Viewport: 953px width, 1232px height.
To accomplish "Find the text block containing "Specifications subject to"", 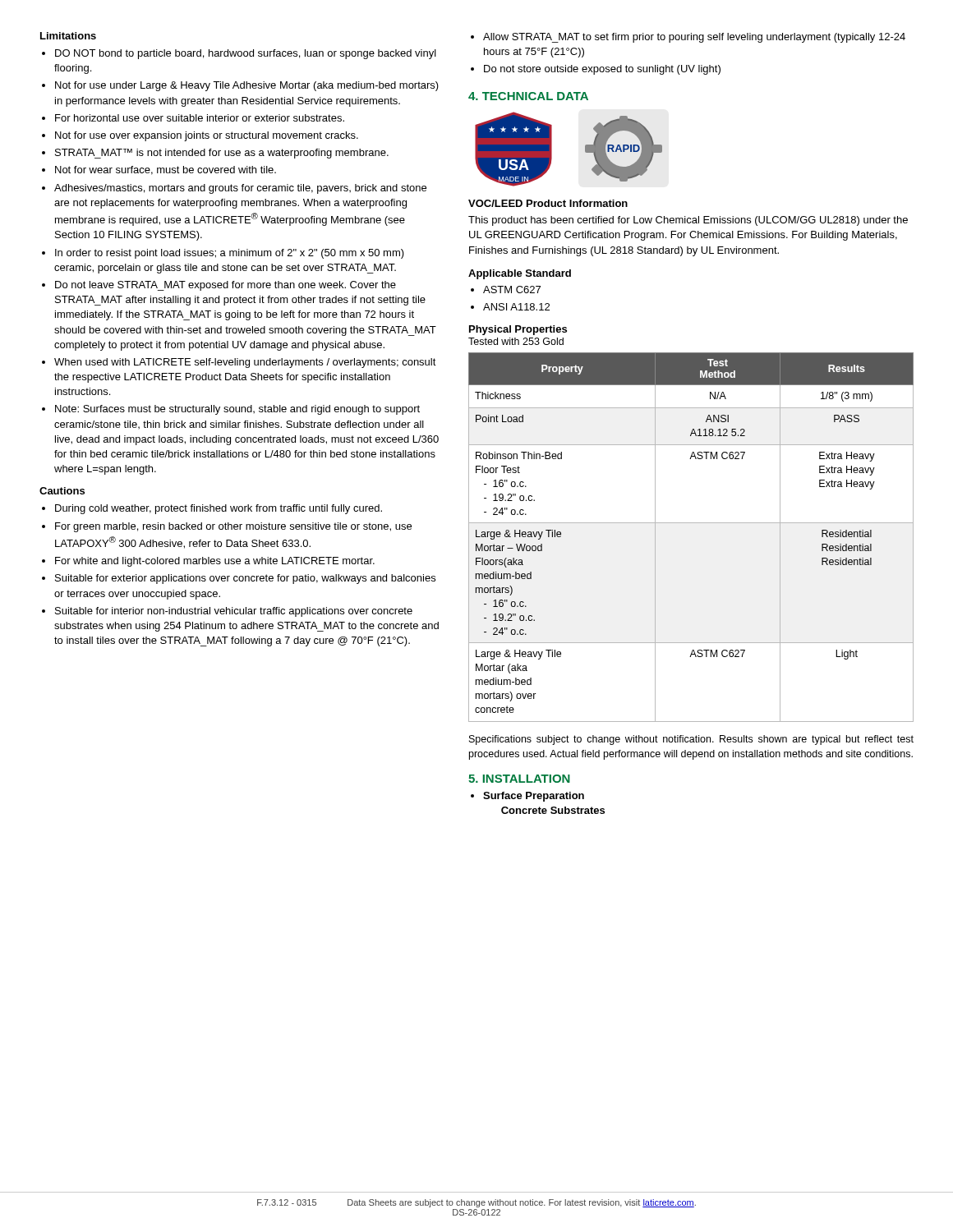I will coord(691,746).
